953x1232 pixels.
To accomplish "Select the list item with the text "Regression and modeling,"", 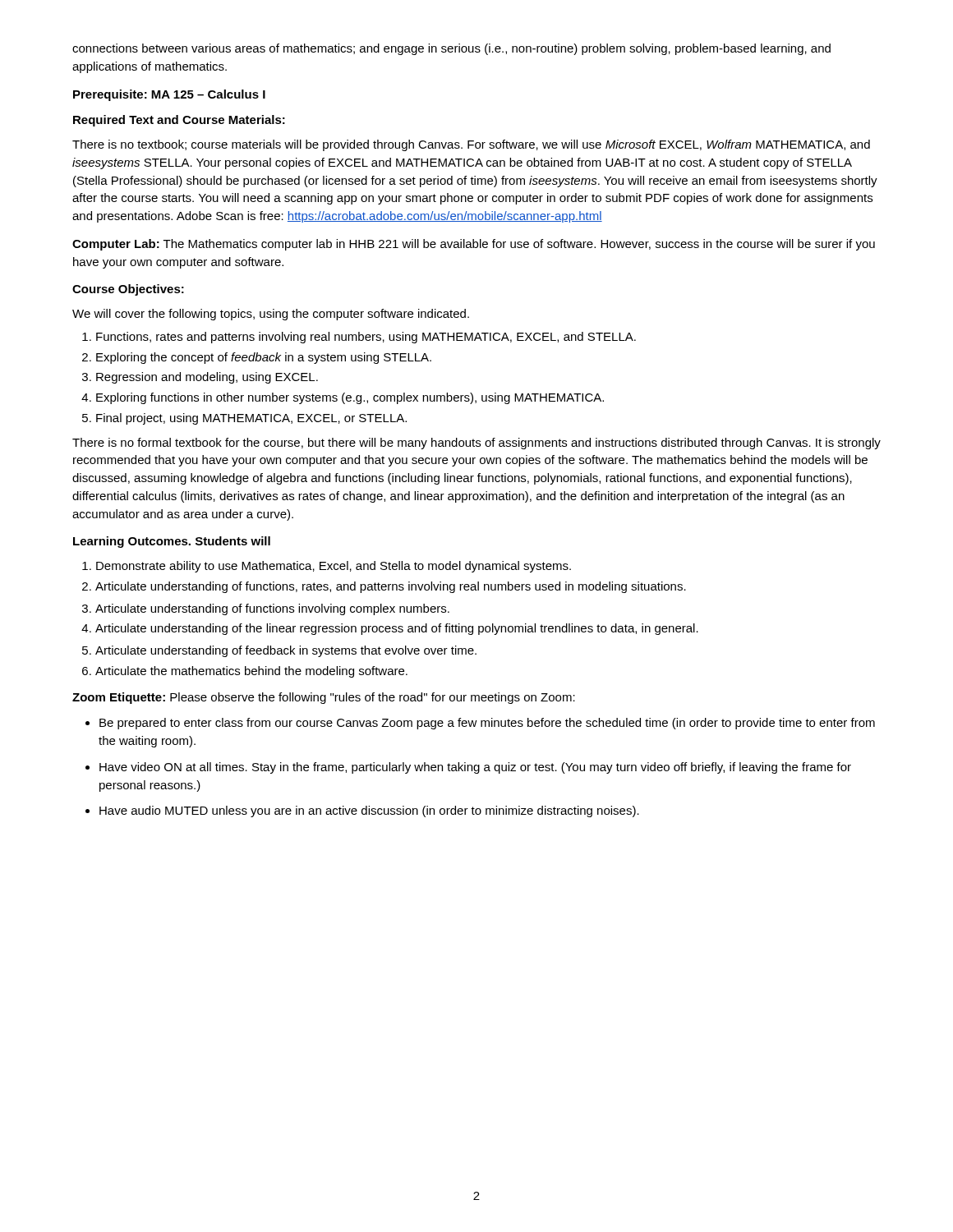I will (x=207, y=377).
